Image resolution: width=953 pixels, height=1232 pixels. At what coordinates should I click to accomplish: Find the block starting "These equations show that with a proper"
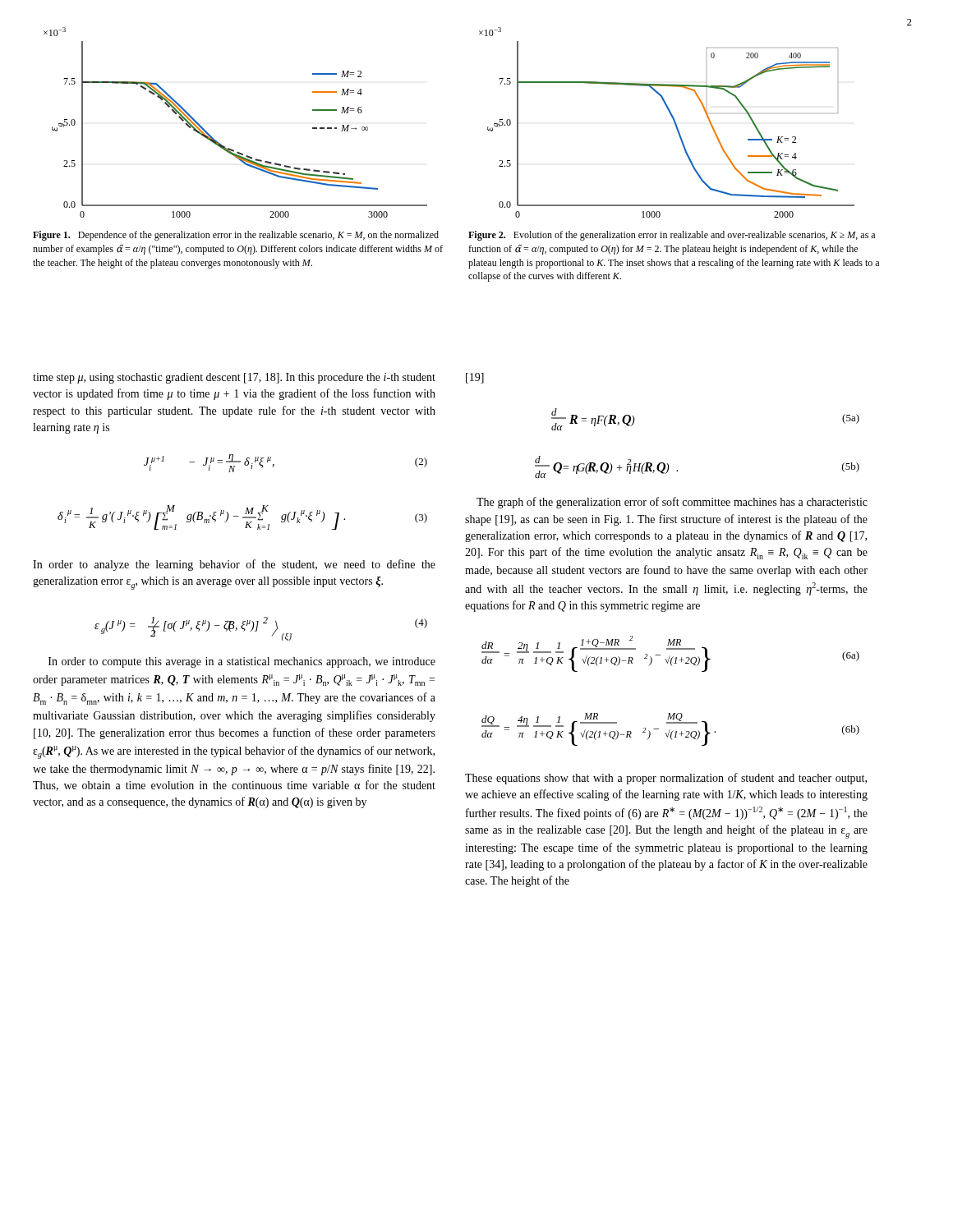(666, 830)
